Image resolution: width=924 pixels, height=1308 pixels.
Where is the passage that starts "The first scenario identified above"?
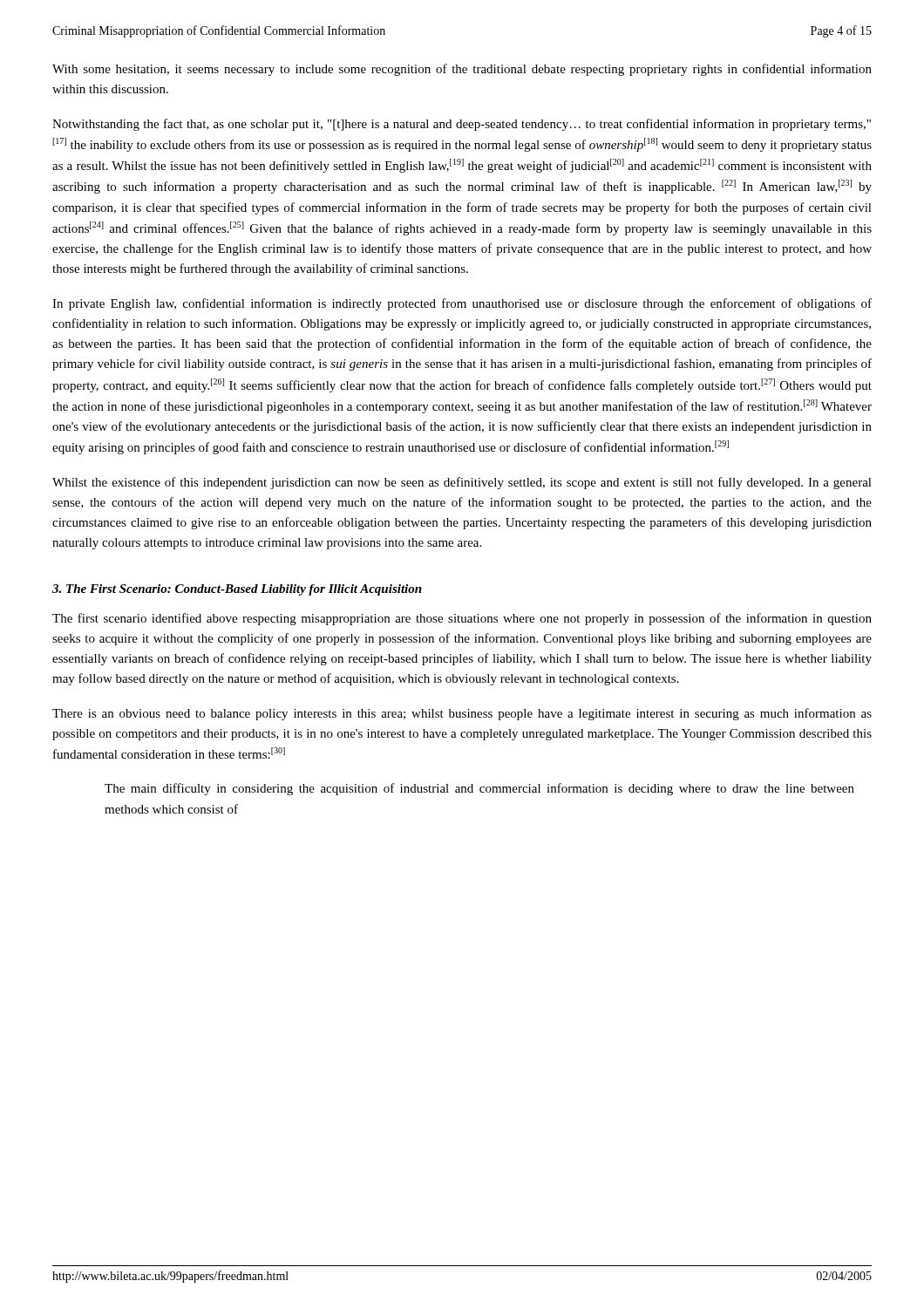[x=462, y=648]
